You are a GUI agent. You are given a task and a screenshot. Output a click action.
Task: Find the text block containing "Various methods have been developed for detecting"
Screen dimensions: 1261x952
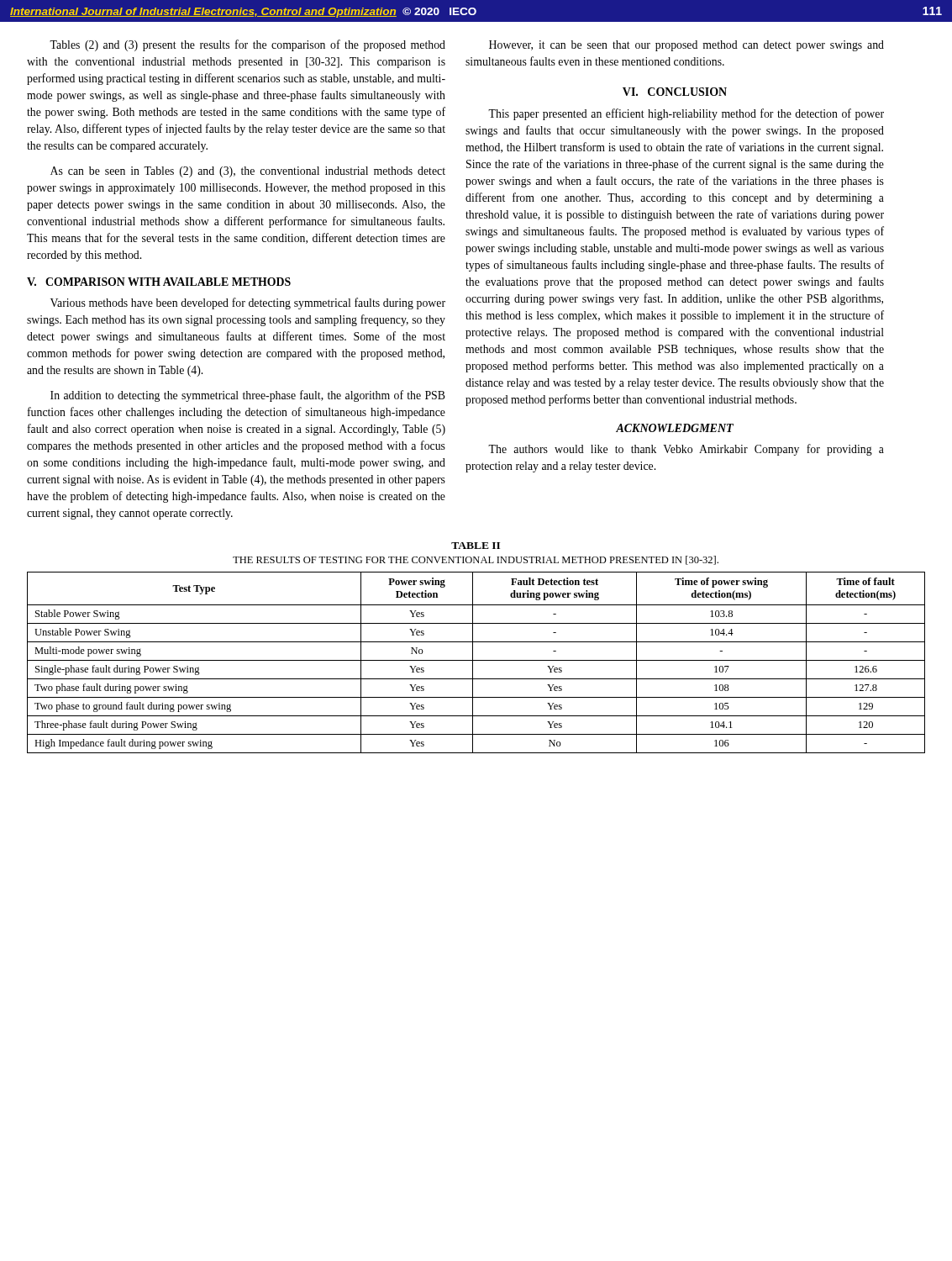(x=236, y=337)
